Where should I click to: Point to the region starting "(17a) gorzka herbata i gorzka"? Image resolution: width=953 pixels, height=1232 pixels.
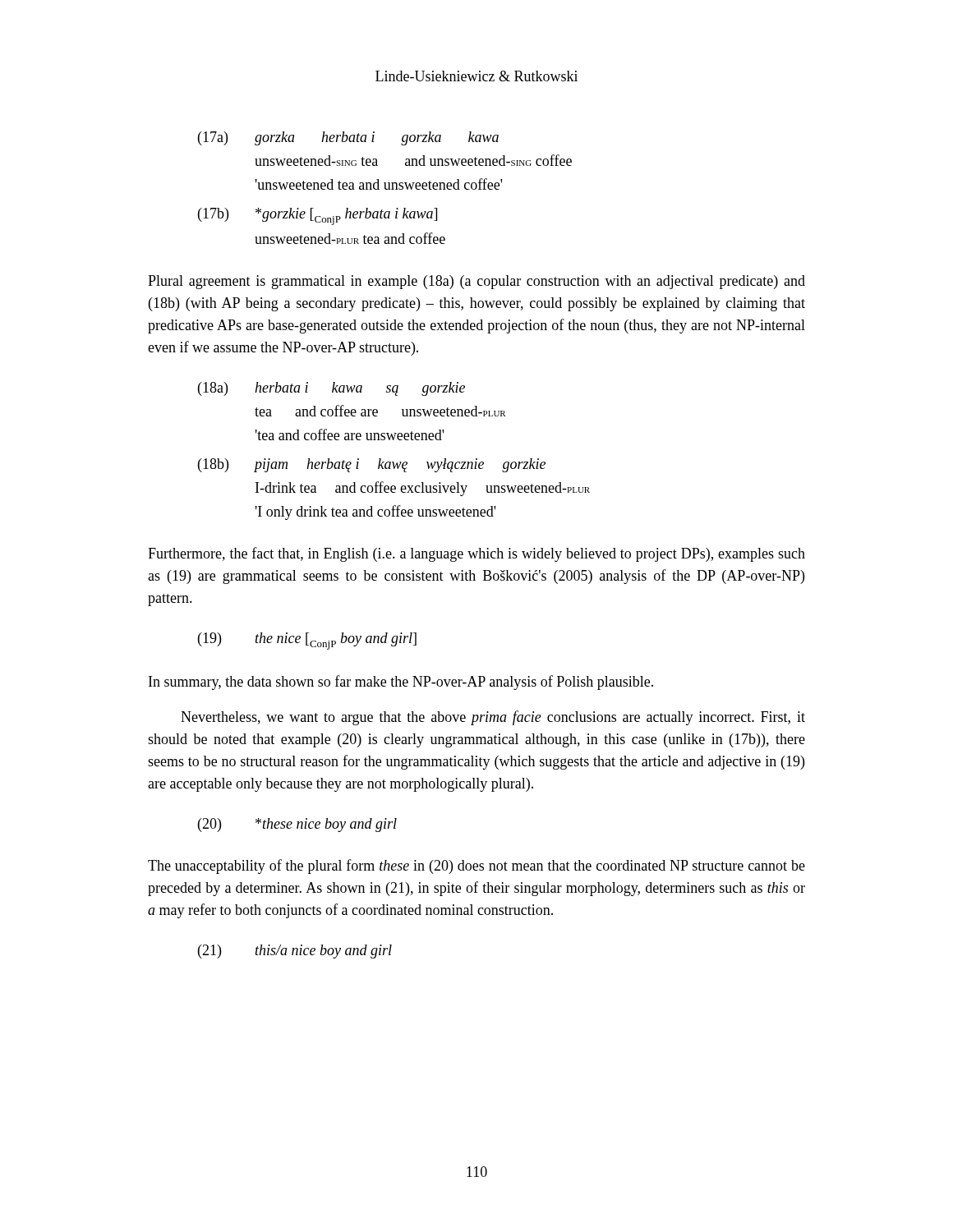tap(501, 189)
